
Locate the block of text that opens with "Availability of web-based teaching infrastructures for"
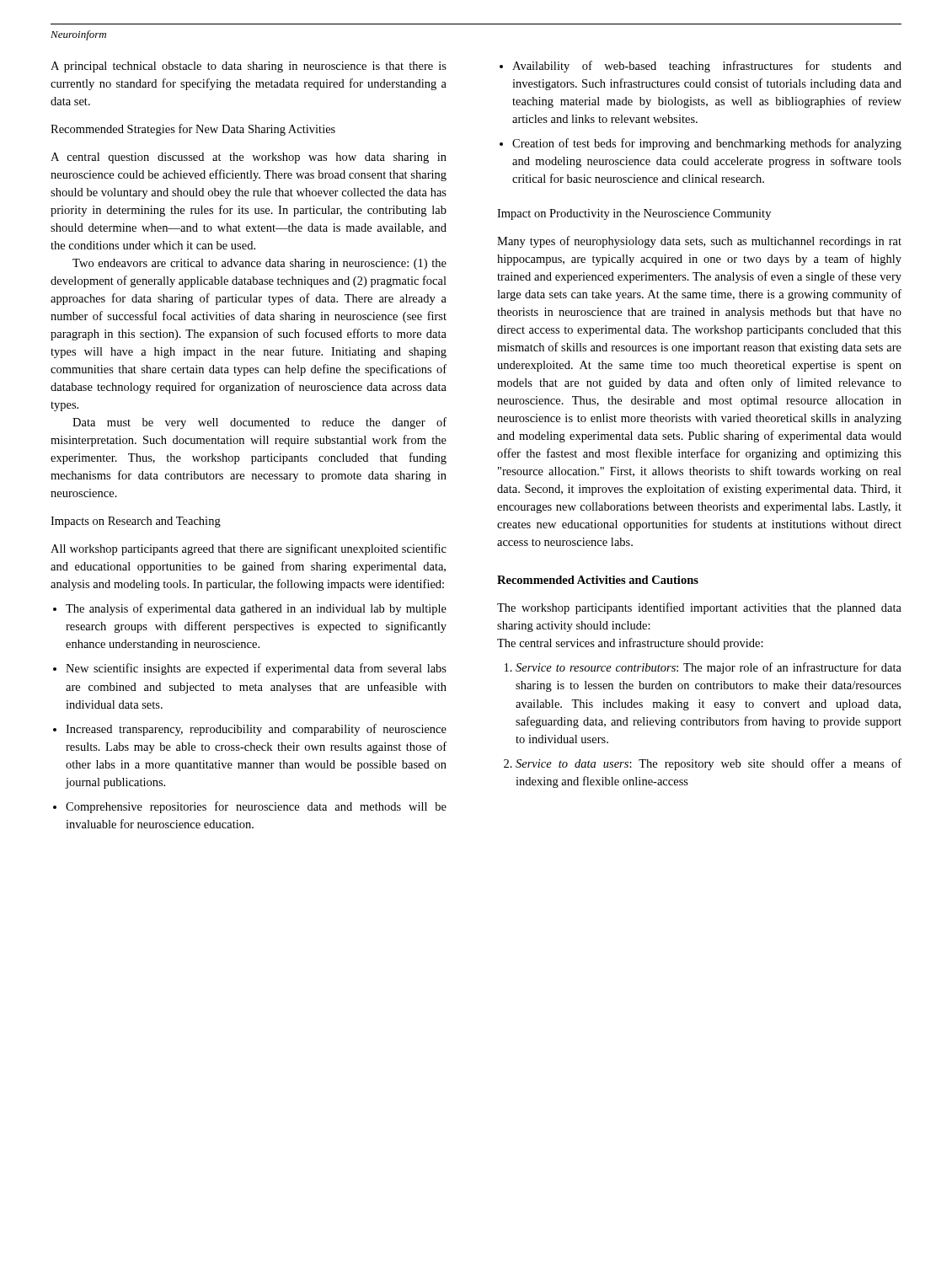[699, 93]
